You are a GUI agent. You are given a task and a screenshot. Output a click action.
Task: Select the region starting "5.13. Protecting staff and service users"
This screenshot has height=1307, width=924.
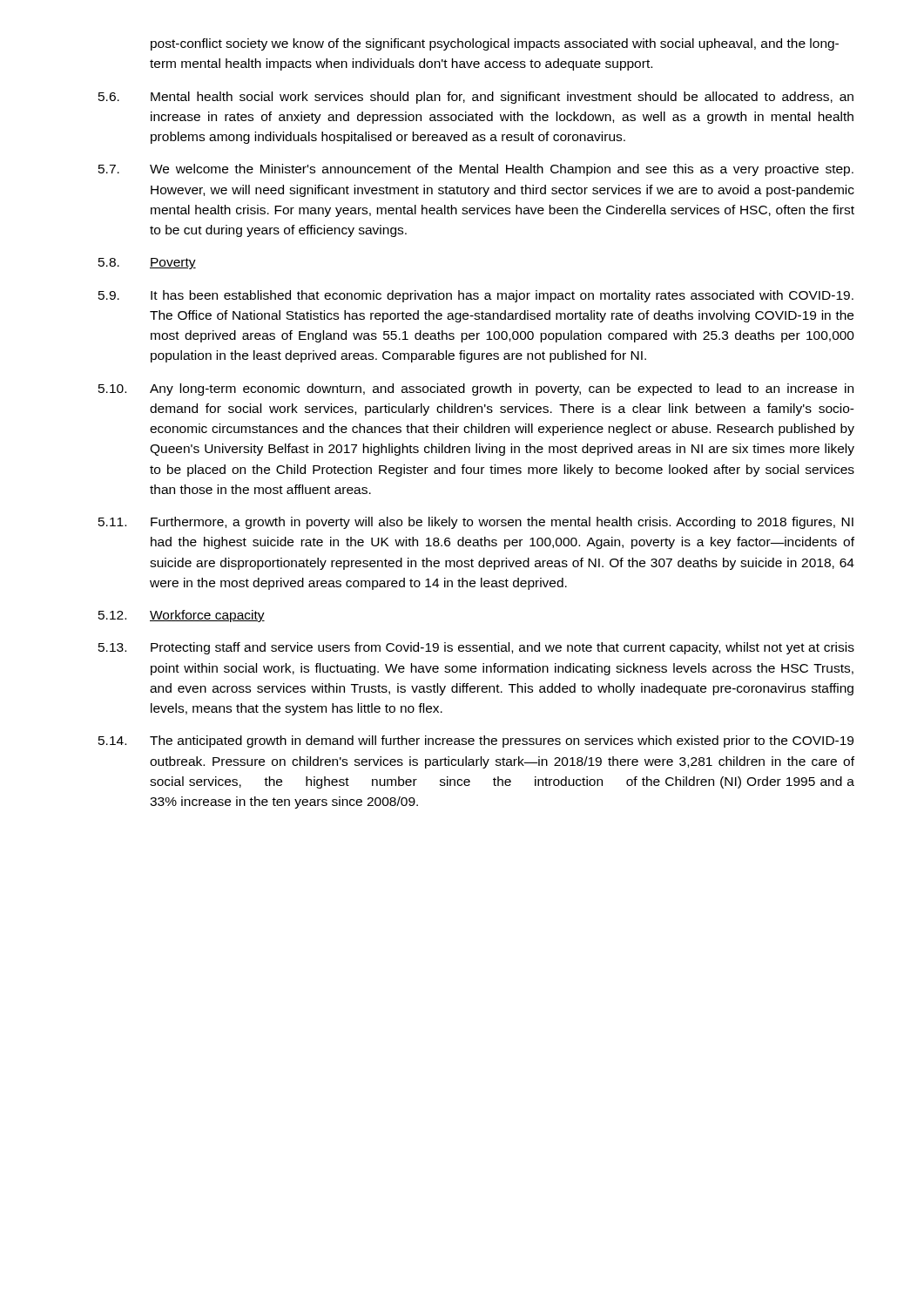coord(476,678)
